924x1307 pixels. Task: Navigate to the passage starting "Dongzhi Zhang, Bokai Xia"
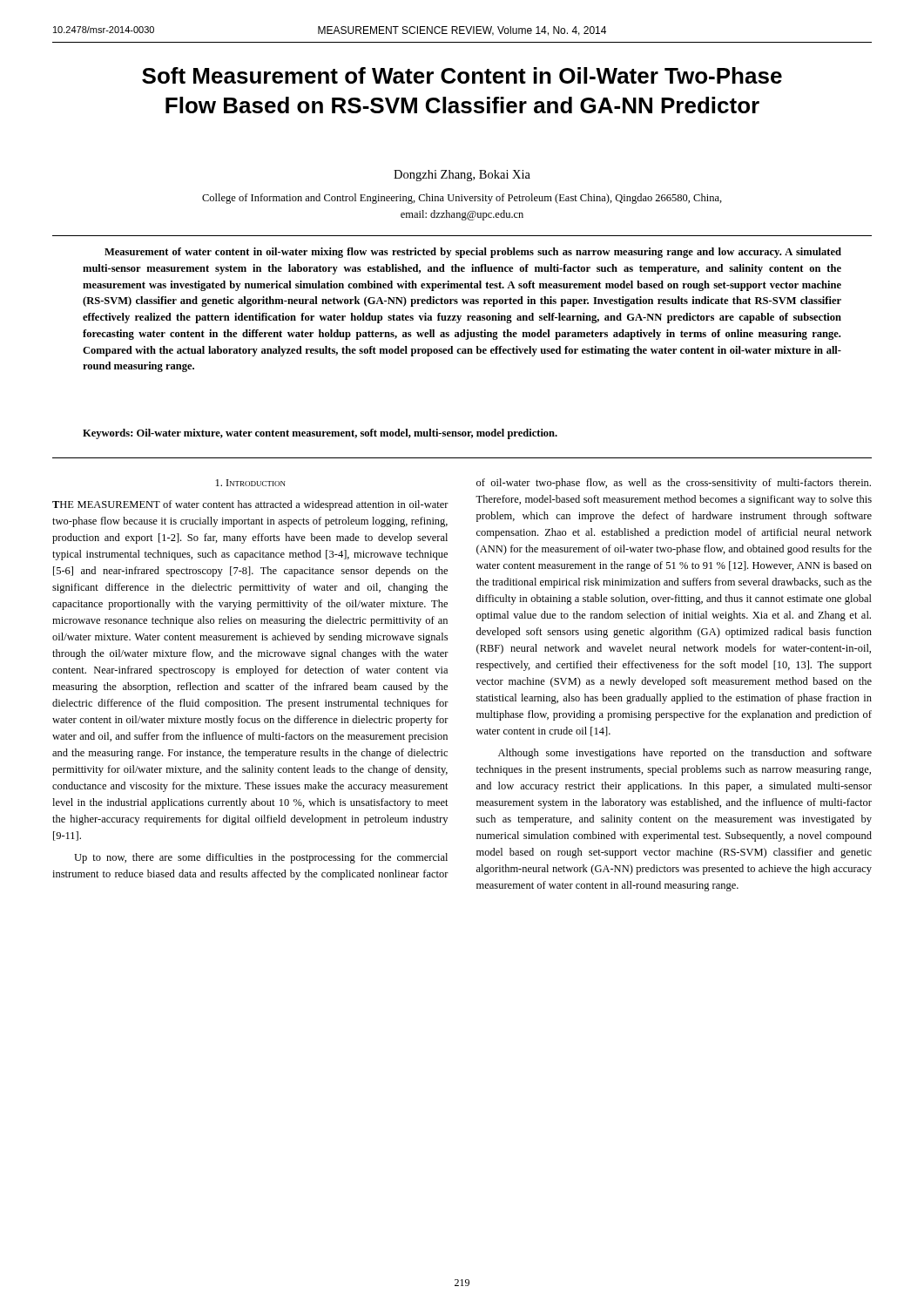462,174
